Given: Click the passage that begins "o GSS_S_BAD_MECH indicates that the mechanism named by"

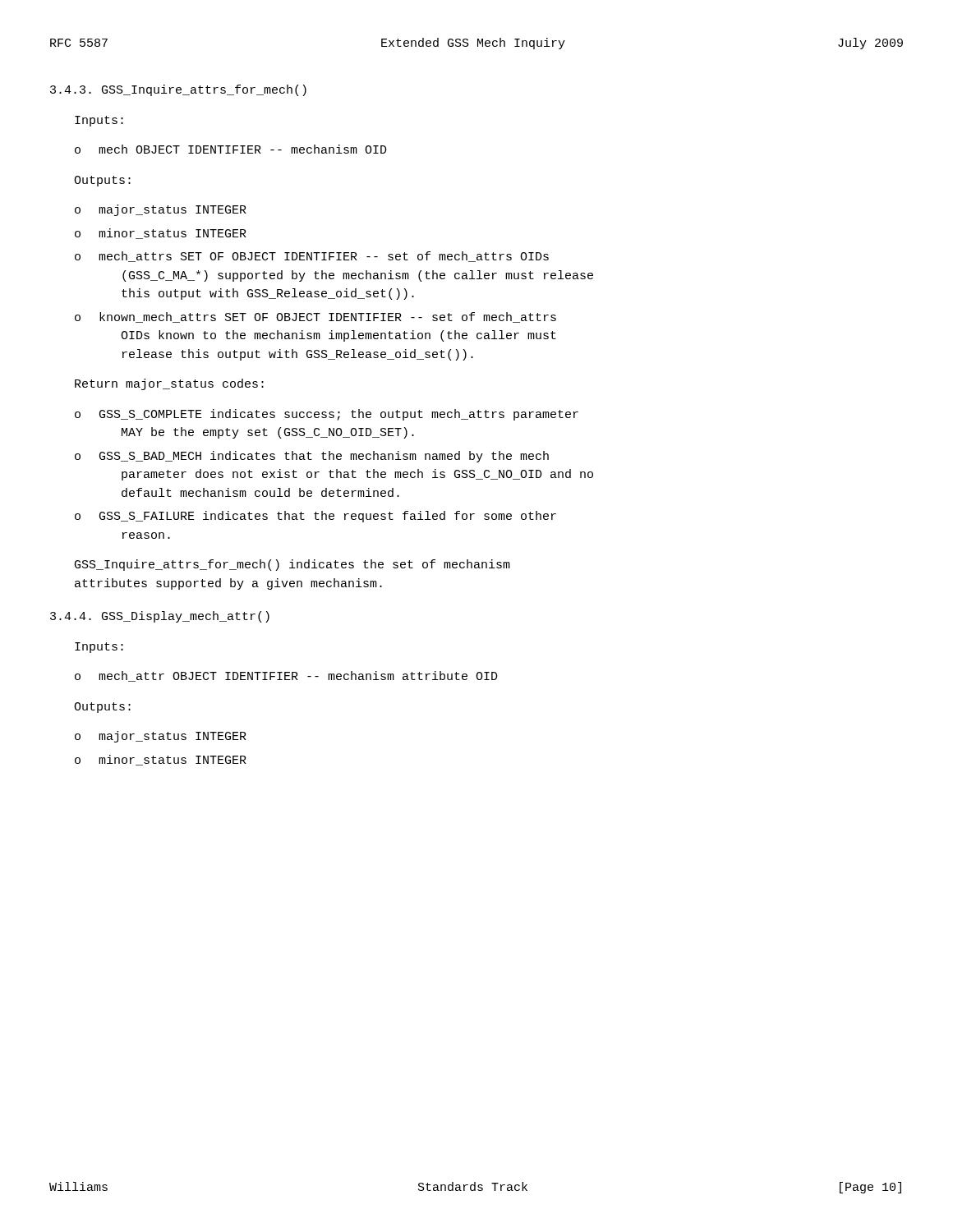Looking at the screenshot, I should [x=489, y=476].
